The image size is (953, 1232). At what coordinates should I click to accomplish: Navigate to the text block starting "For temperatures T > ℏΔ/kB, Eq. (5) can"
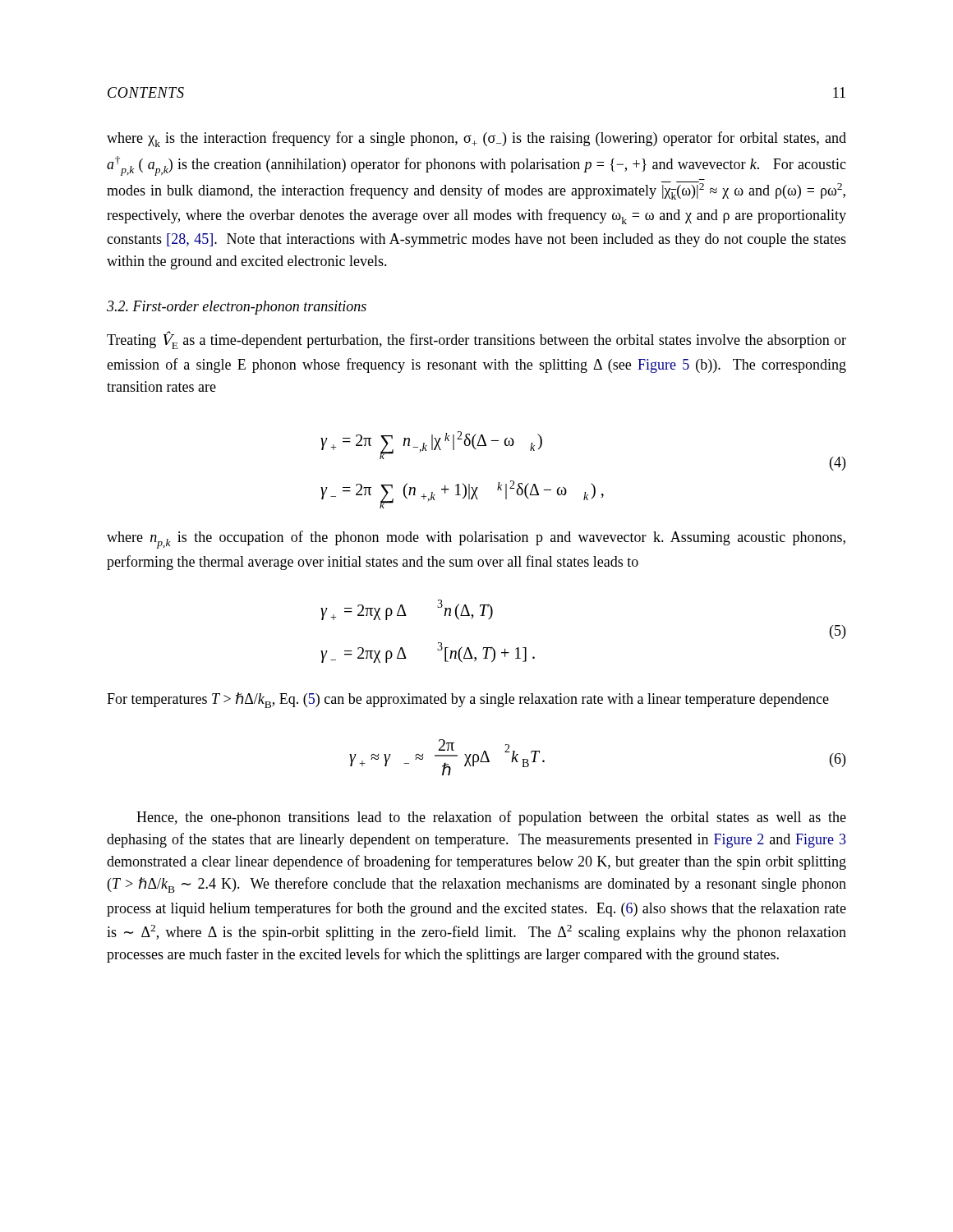[x=476, y=701]
